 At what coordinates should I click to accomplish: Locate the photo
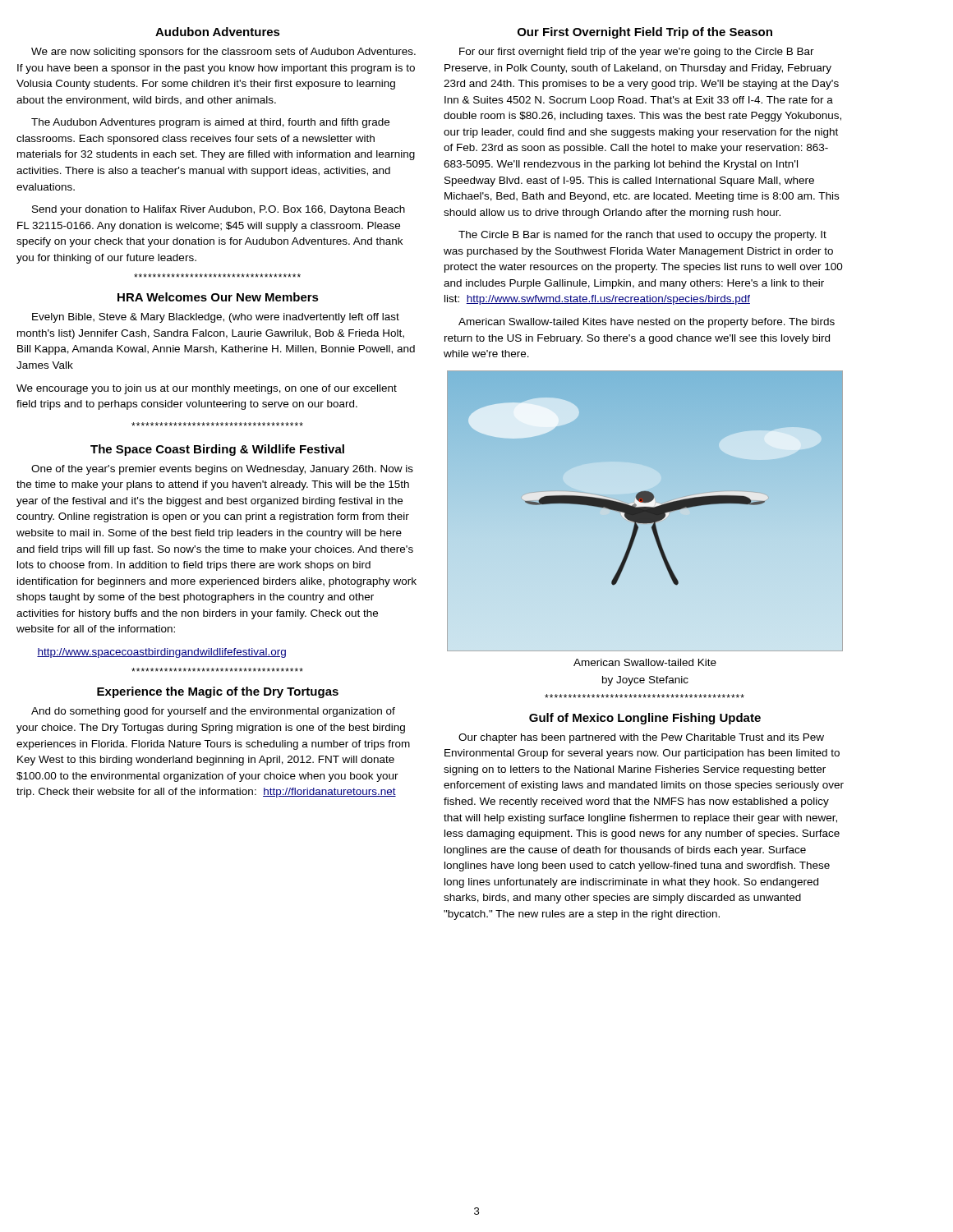645,511
